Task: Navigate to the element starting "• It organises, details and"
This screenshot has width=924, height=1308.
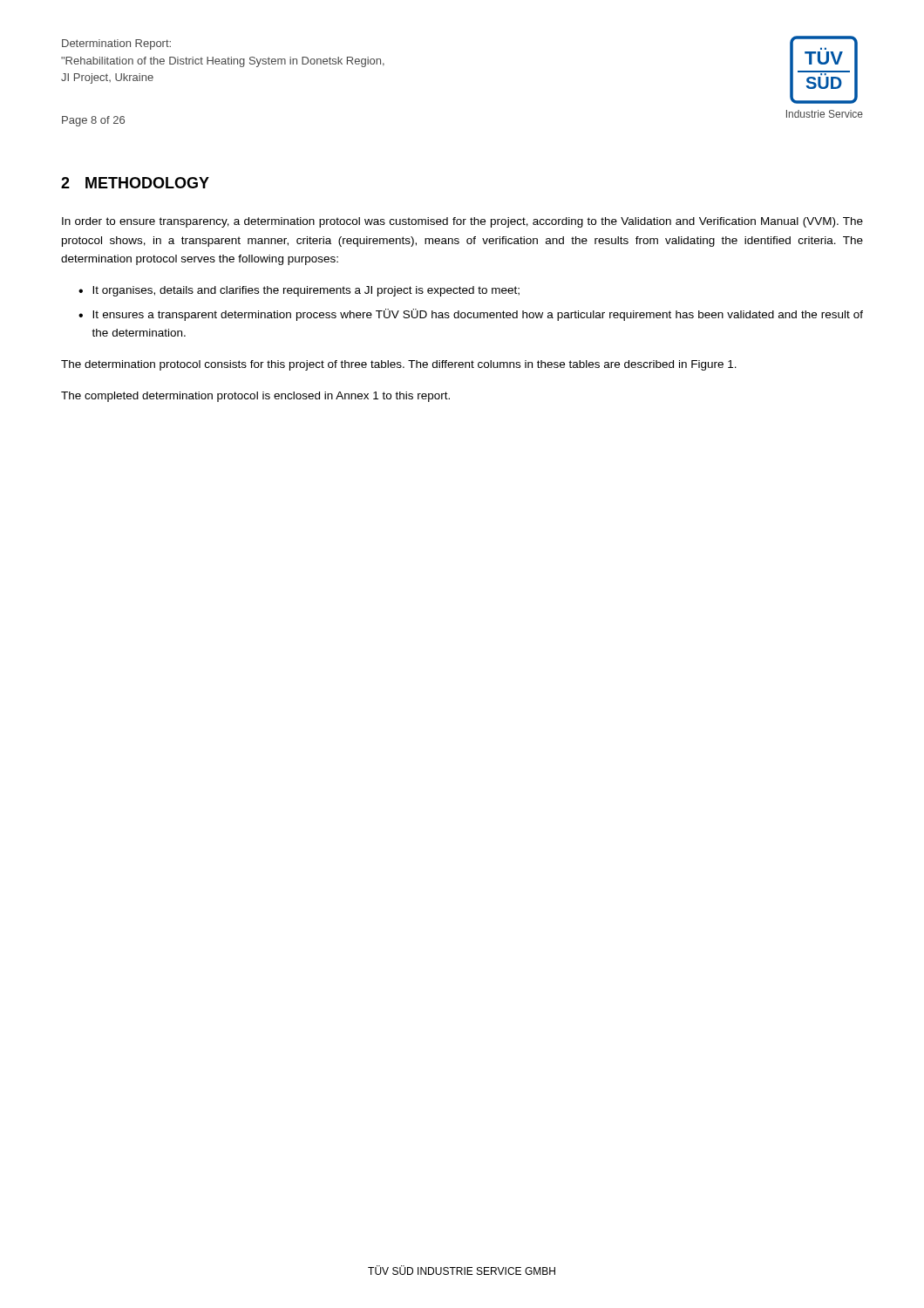Action: [x=299, y=291]
